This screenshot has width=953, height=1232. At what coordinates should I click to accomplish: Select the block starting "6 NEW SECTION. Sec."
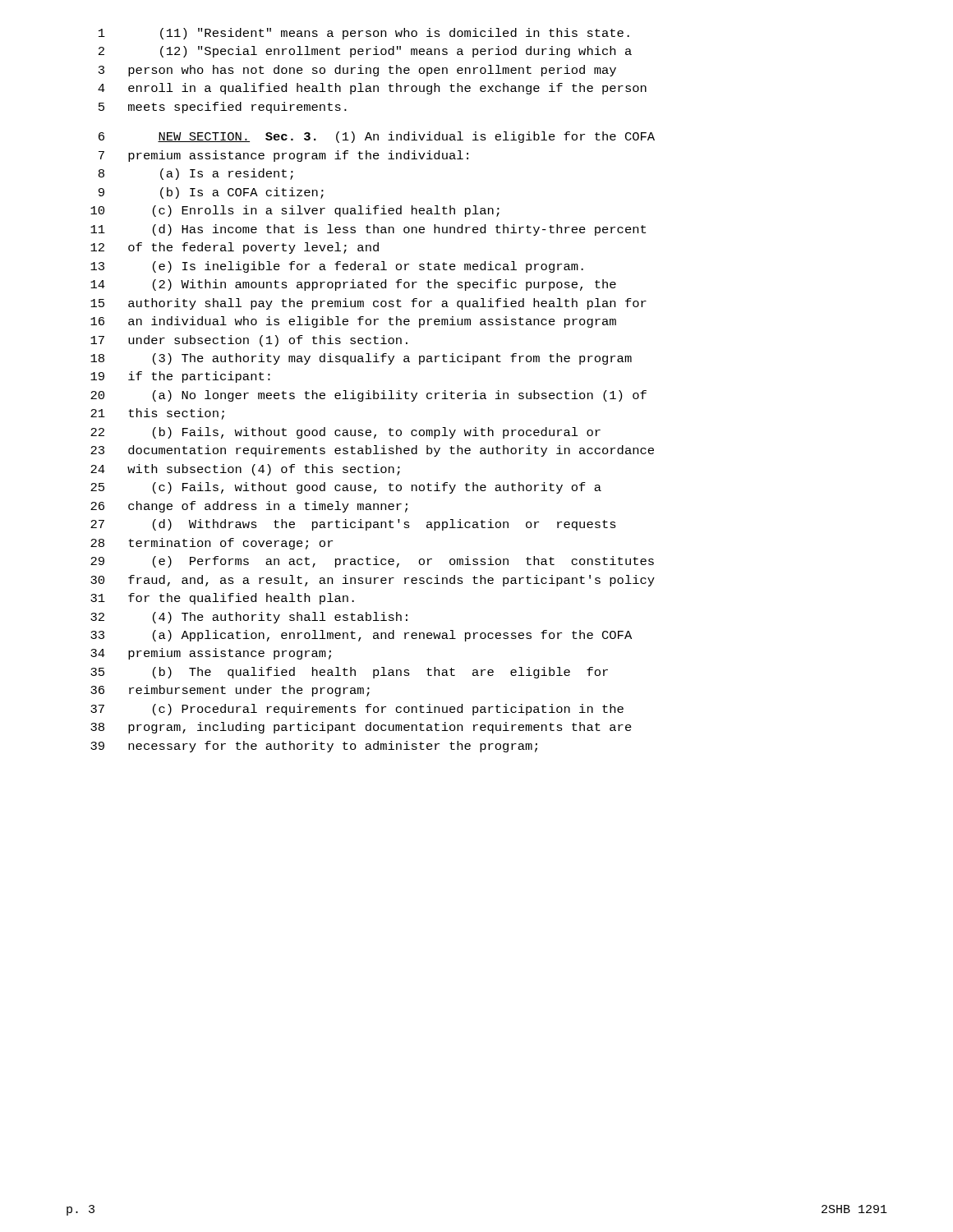coord(476,138)
